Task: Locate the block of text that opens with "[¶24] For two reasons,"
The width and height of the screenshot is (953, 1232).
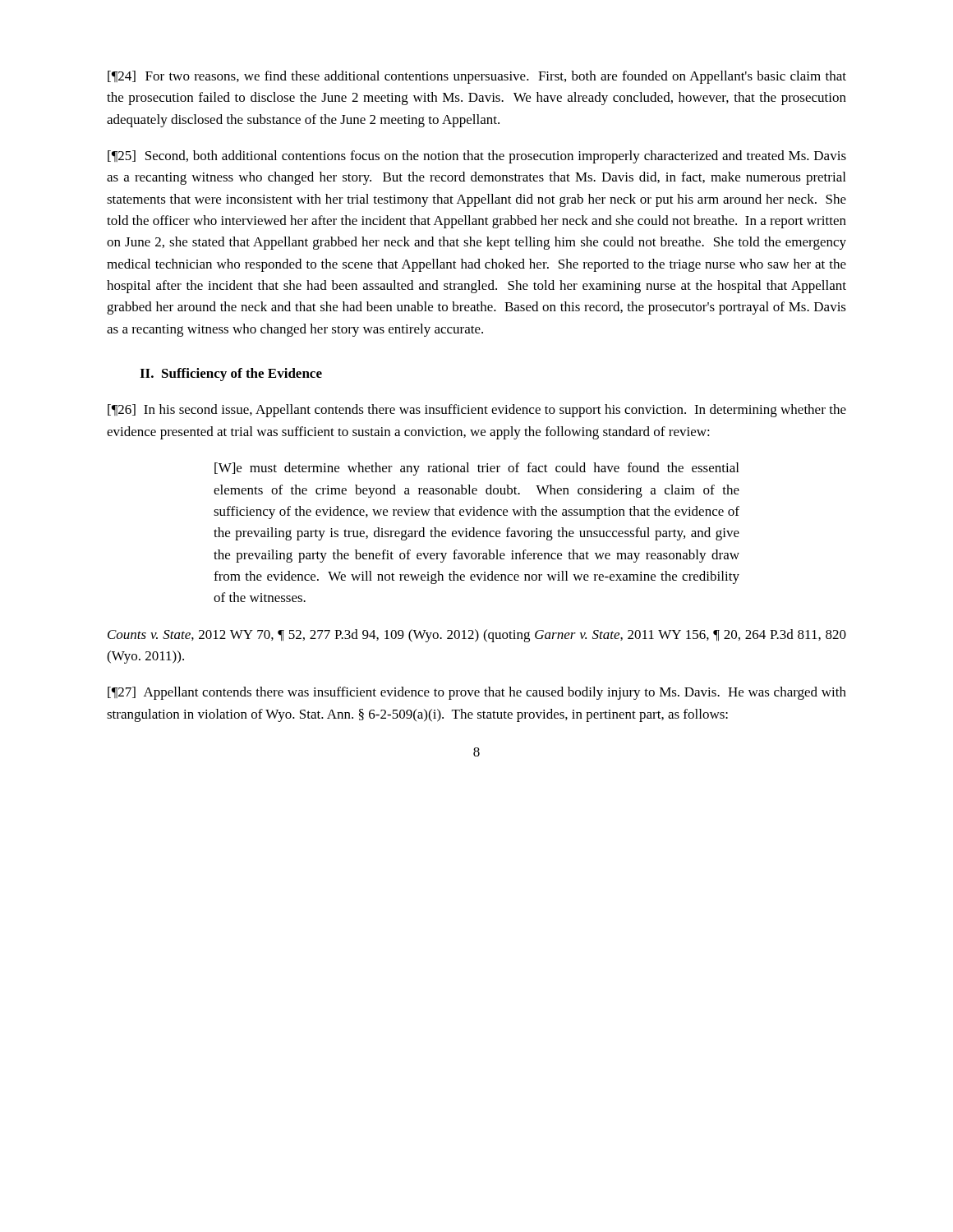Action: tap(476, 98)
